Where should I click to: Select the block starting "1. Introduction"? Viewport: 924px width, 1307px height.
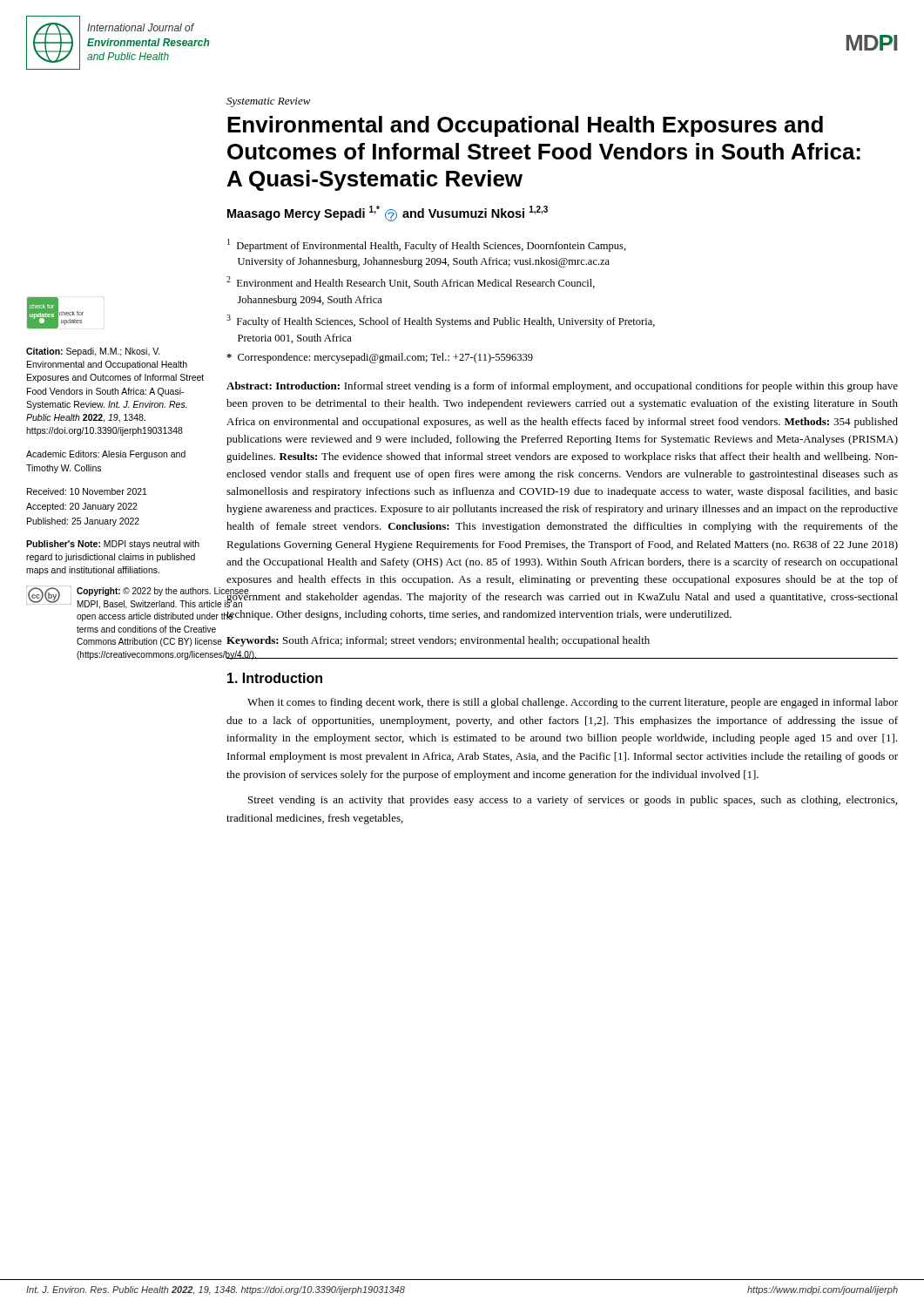pos(275,678)
